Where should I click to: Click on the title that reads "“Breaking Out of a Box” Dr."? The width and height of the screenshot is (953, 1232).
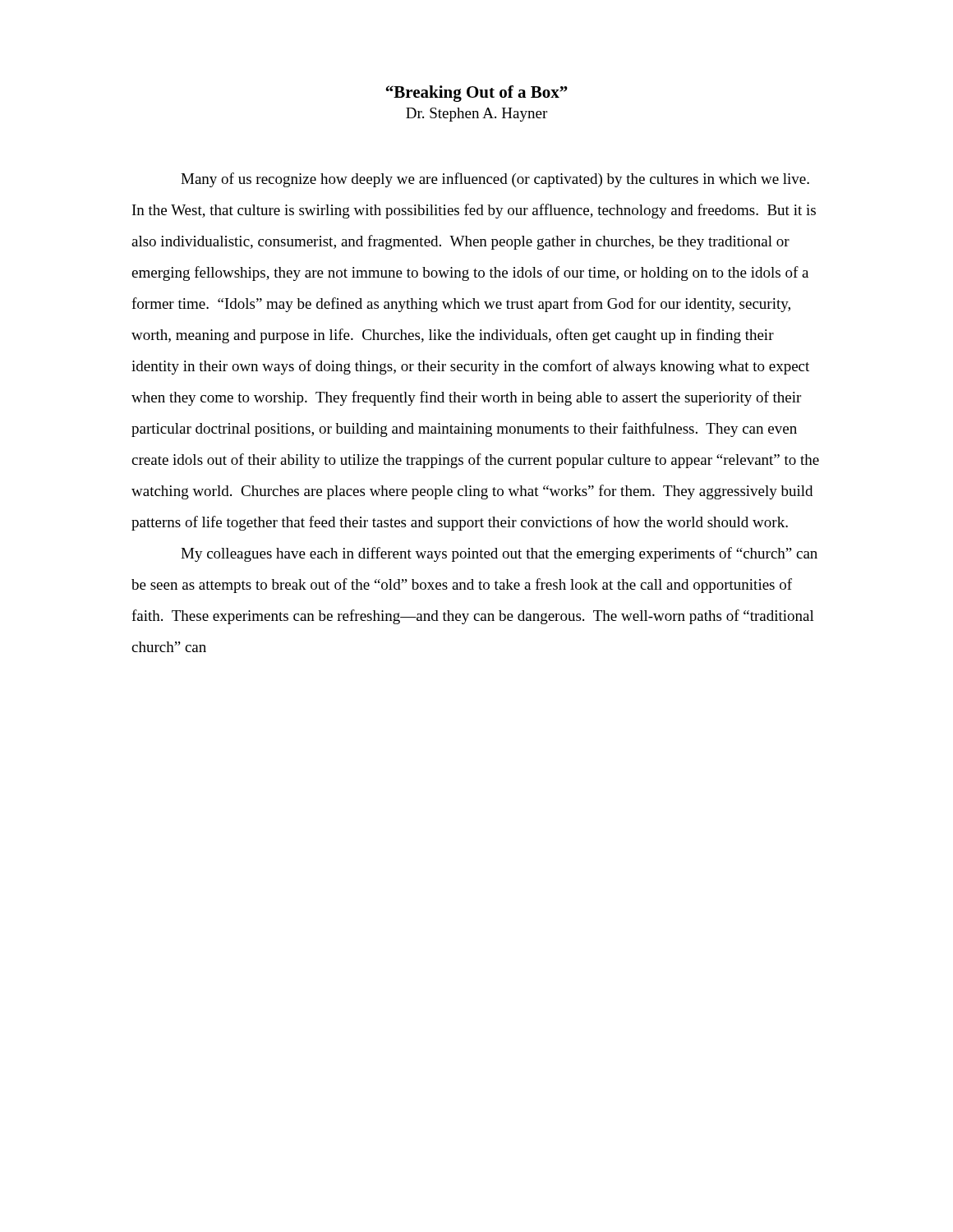click(x=476, y=102)
